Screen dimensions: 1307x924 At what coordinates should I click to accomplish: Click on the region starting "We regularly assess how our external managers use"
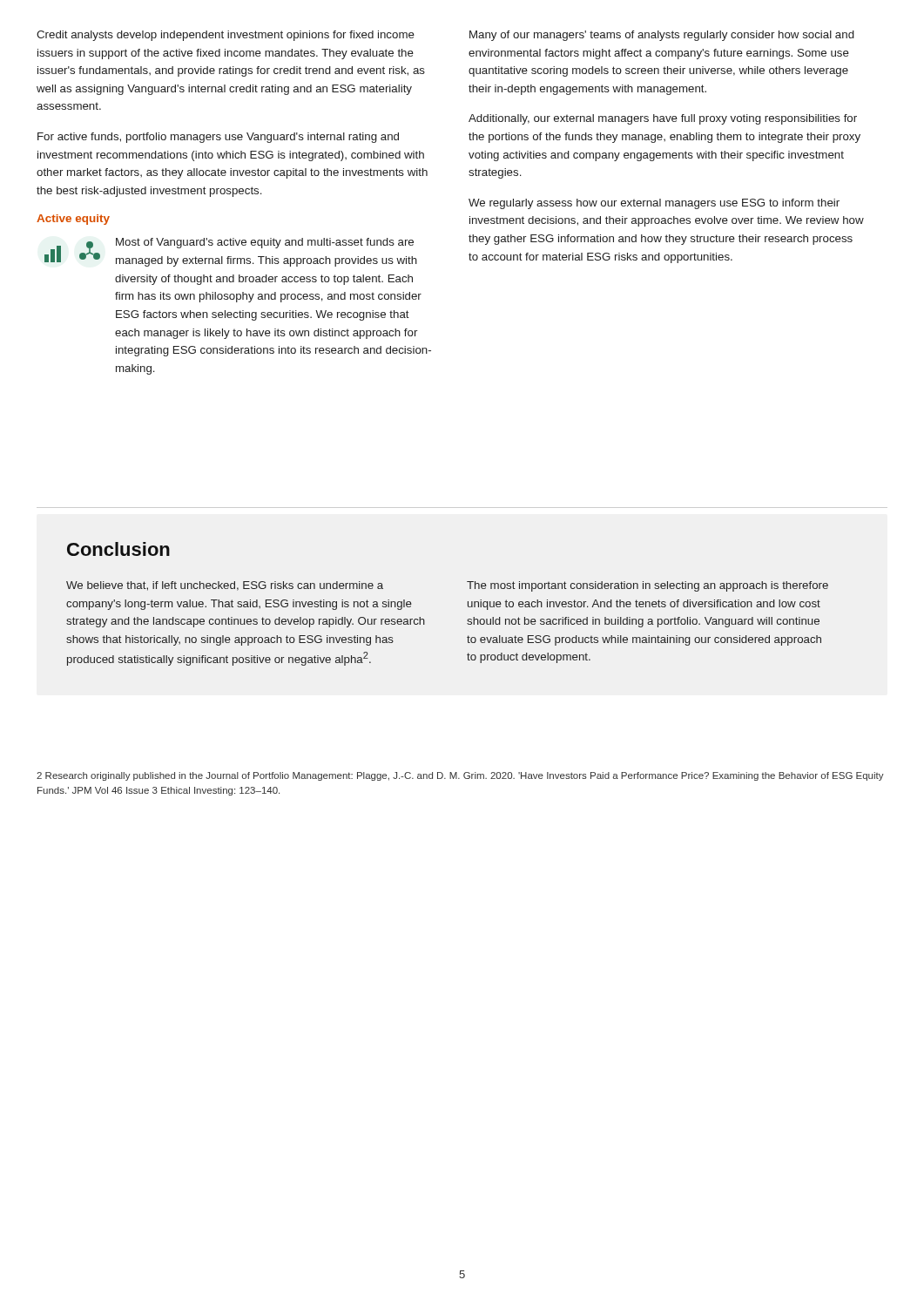pos(667,230)
